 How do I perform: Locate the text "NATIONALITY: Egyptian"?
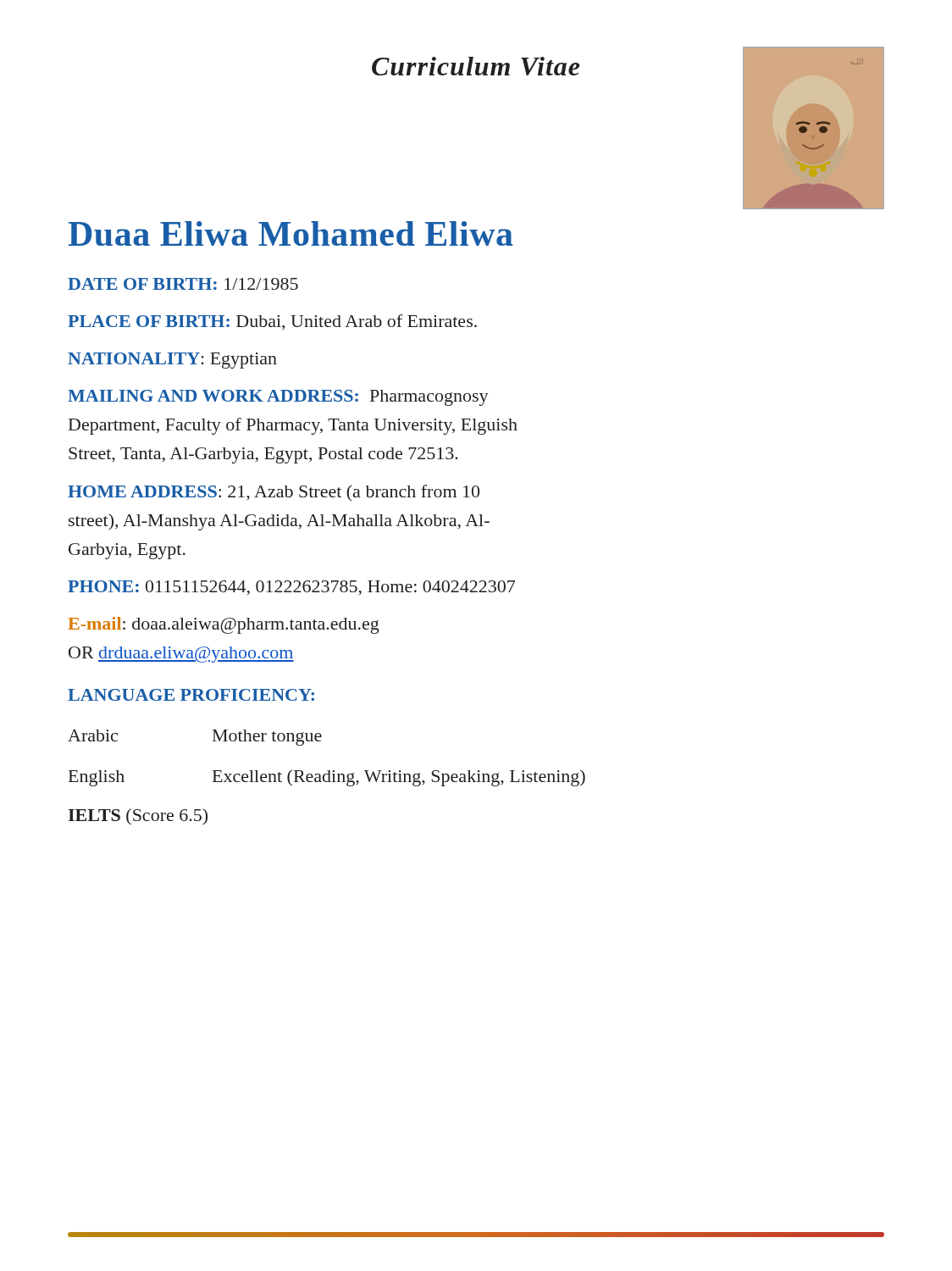tap(172, 358)
